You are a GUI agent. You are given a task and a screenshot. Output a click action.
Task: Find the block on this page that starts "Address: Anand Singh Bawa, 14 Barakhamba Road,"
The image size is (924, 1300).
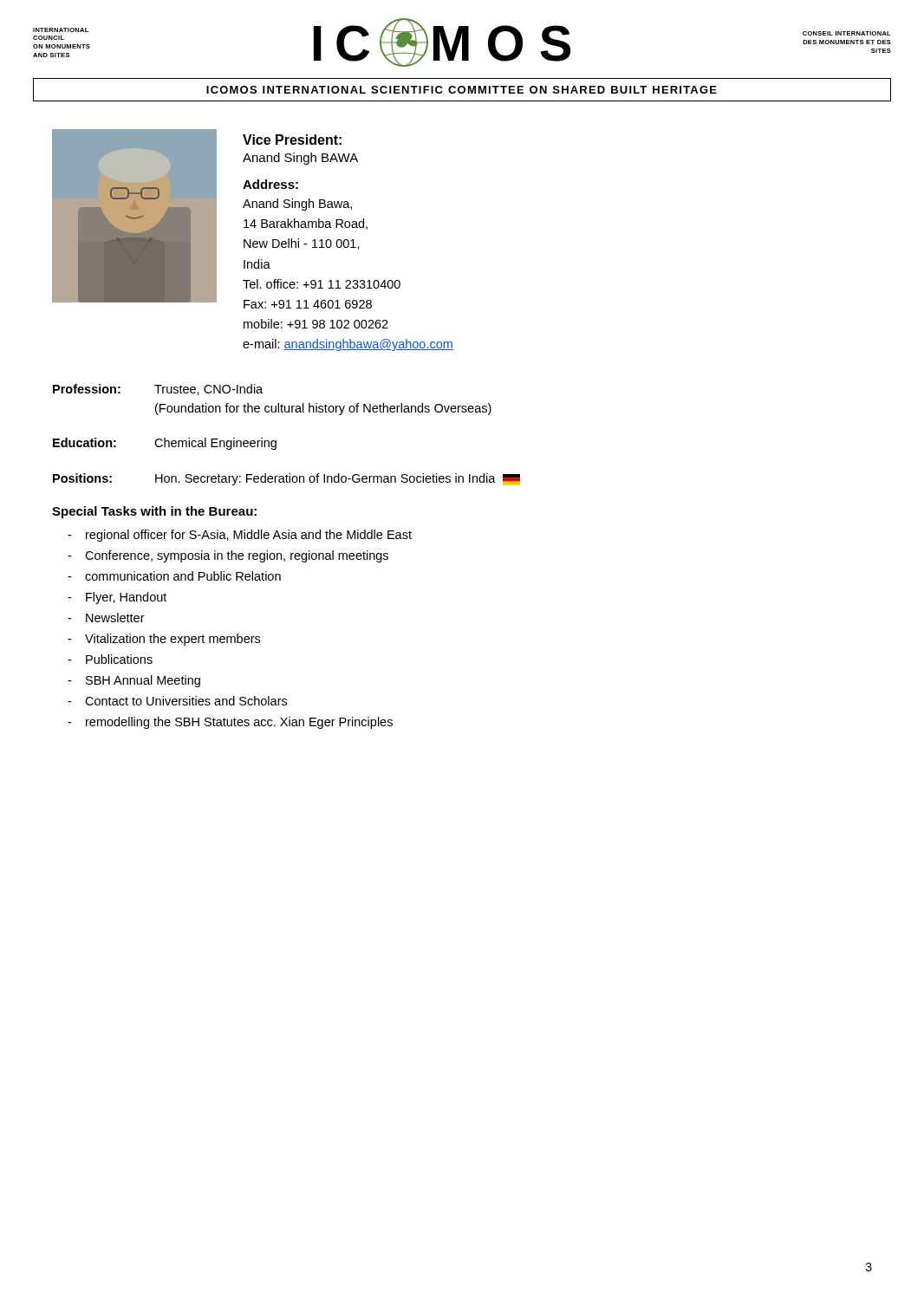coord(270,184)
